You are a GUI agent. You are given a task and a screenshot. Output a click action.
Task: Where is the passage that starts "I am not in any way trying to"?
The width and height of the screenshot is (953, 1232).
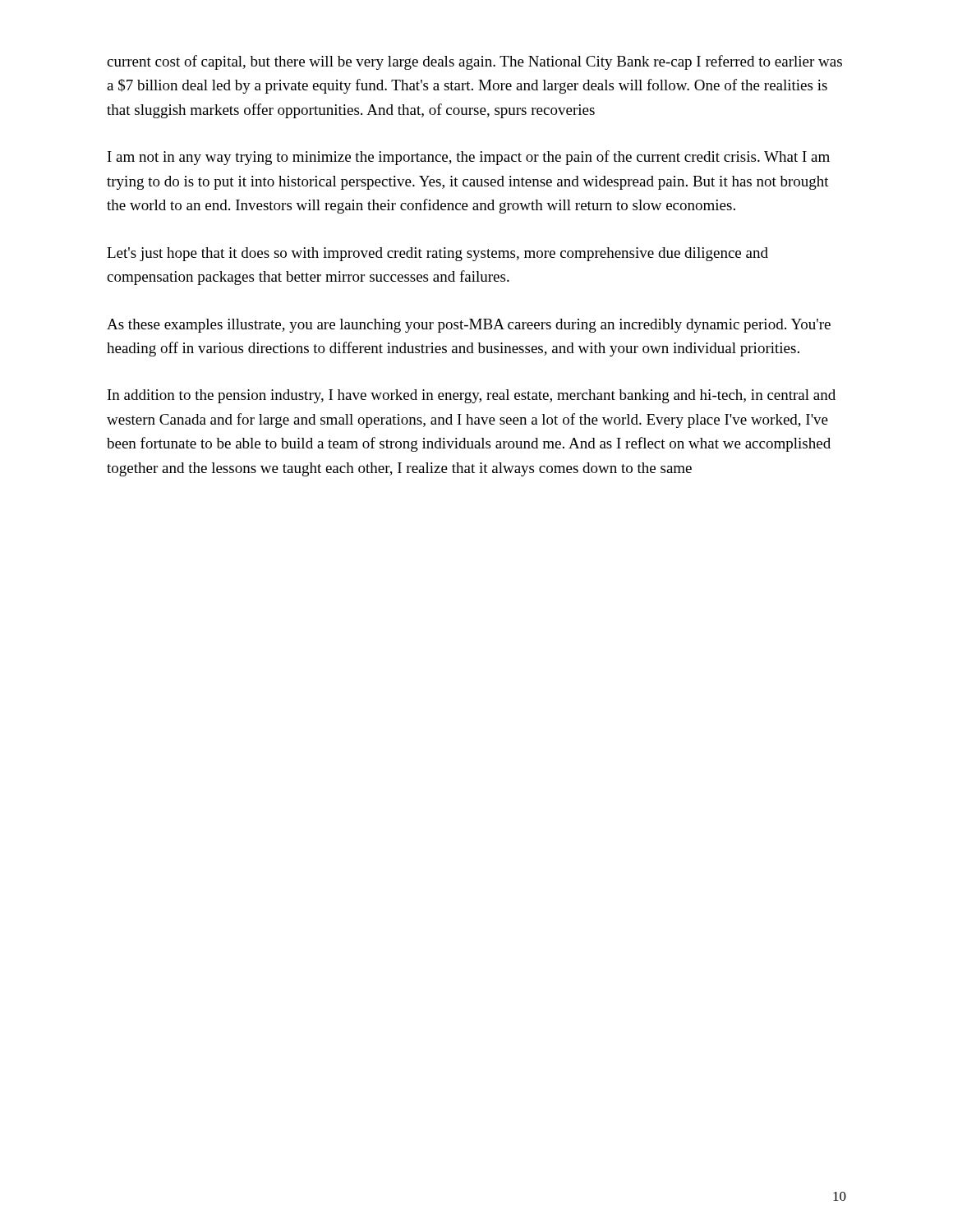(x=468, y=181)
